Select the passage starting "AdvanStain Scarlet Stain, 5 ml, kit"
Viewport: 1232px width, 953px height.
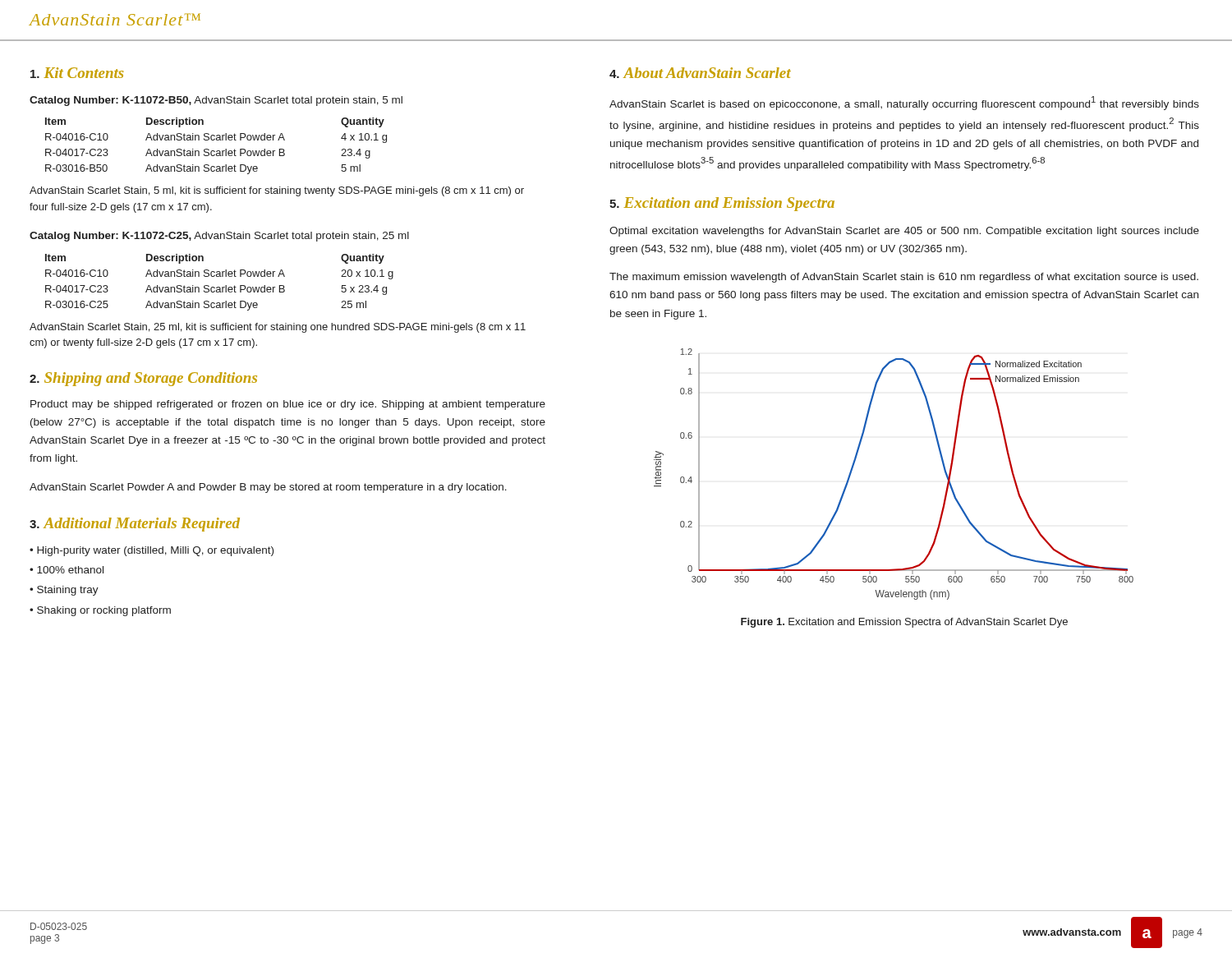pos(277,198)
